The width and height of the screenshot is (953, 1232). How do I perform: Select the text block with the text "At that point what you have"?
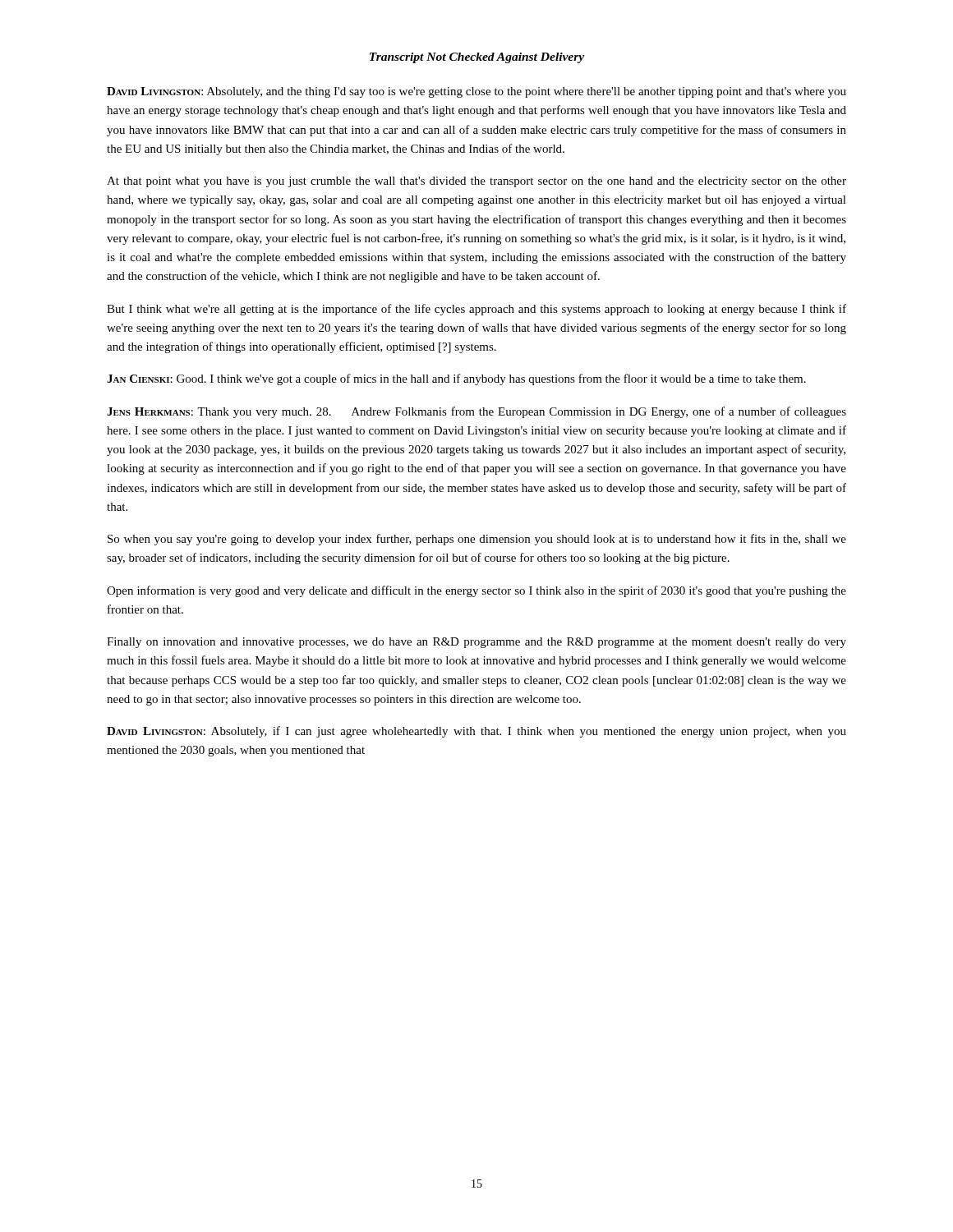pos(476,228)
